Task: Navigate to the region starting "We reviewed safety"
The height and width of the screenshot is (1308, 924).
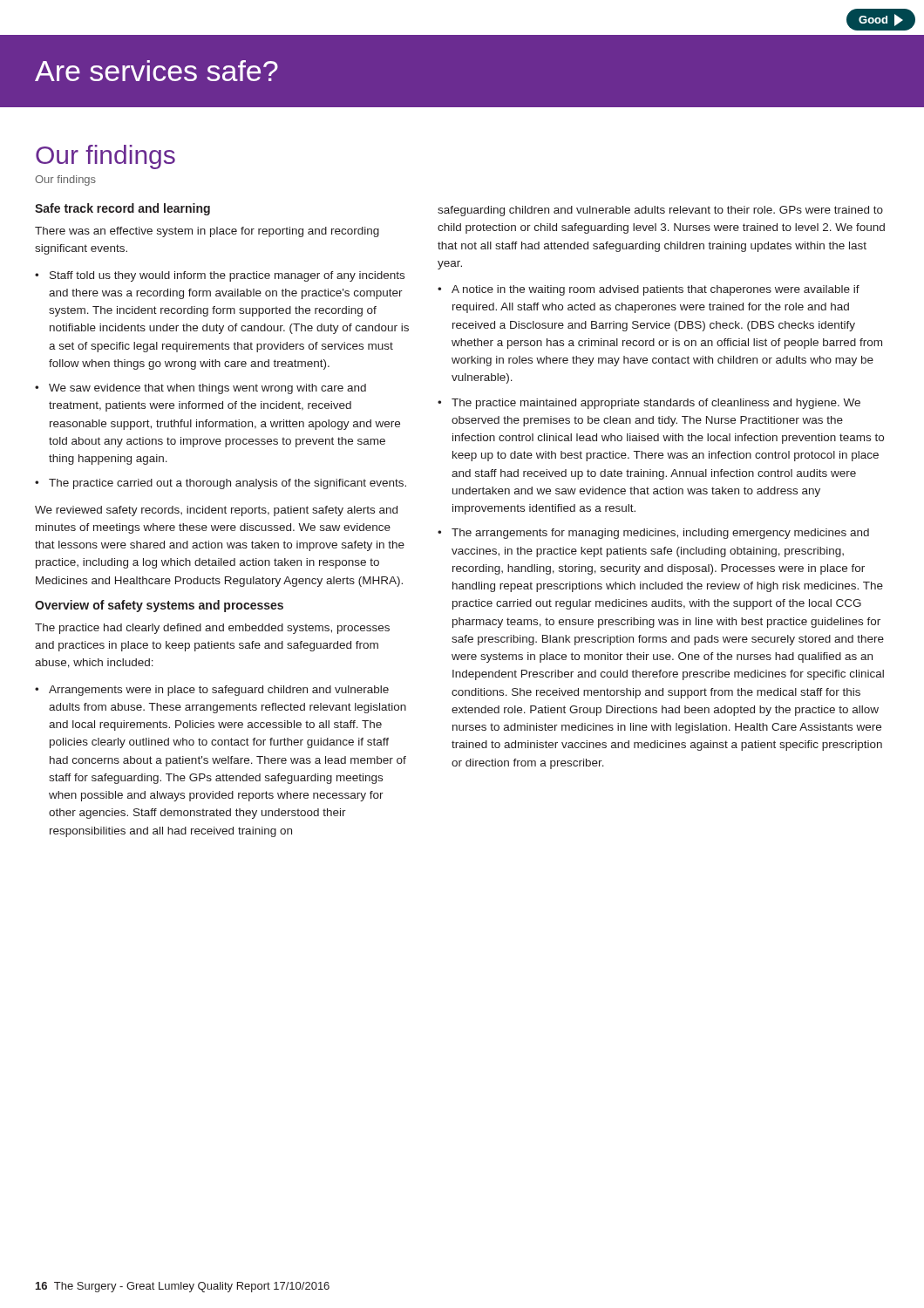Action: 220,545
